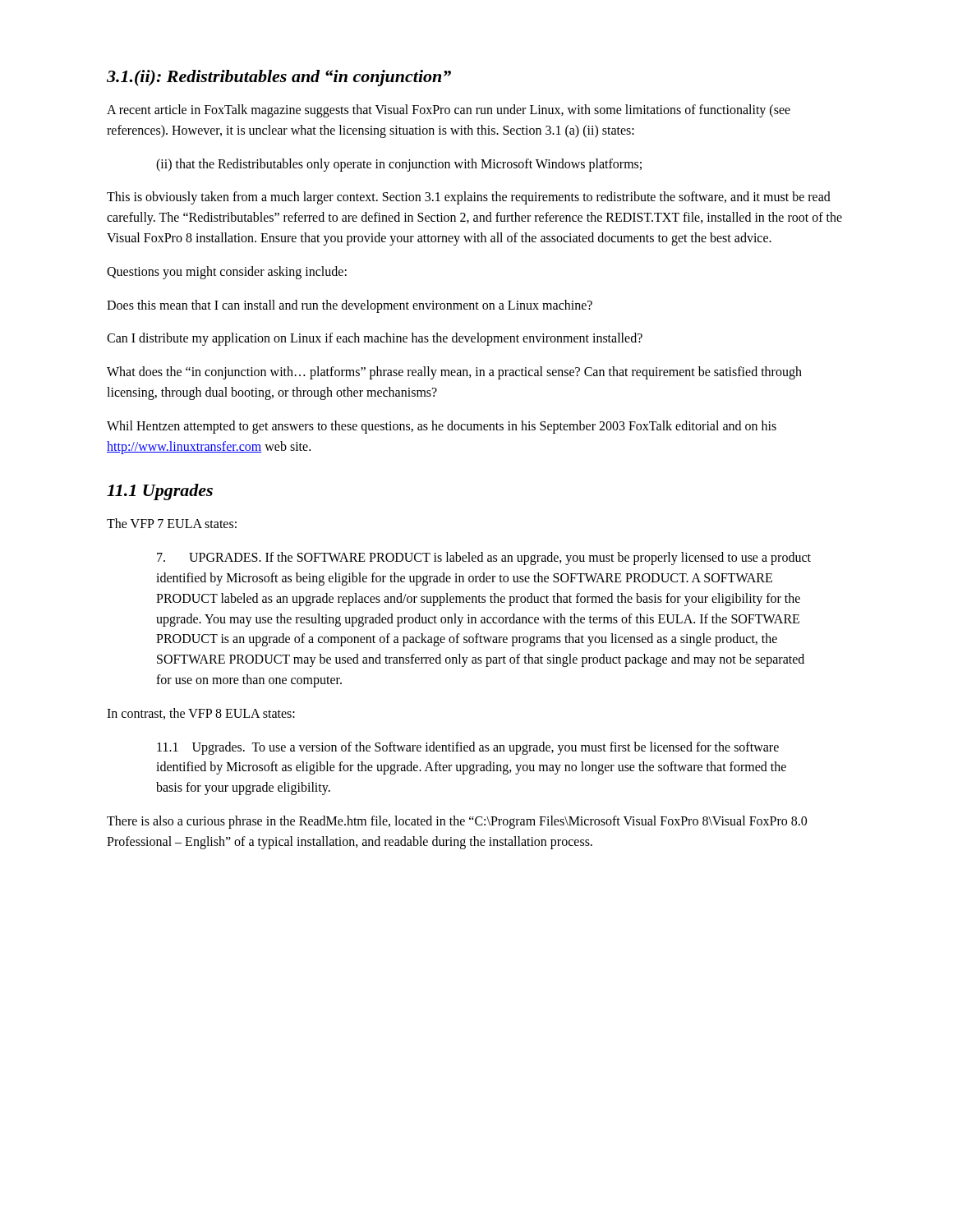This screenshot has width=953, height=1232.
Task: Point to the block beginning "What does the “in"
Action: (x=476, y=383)
